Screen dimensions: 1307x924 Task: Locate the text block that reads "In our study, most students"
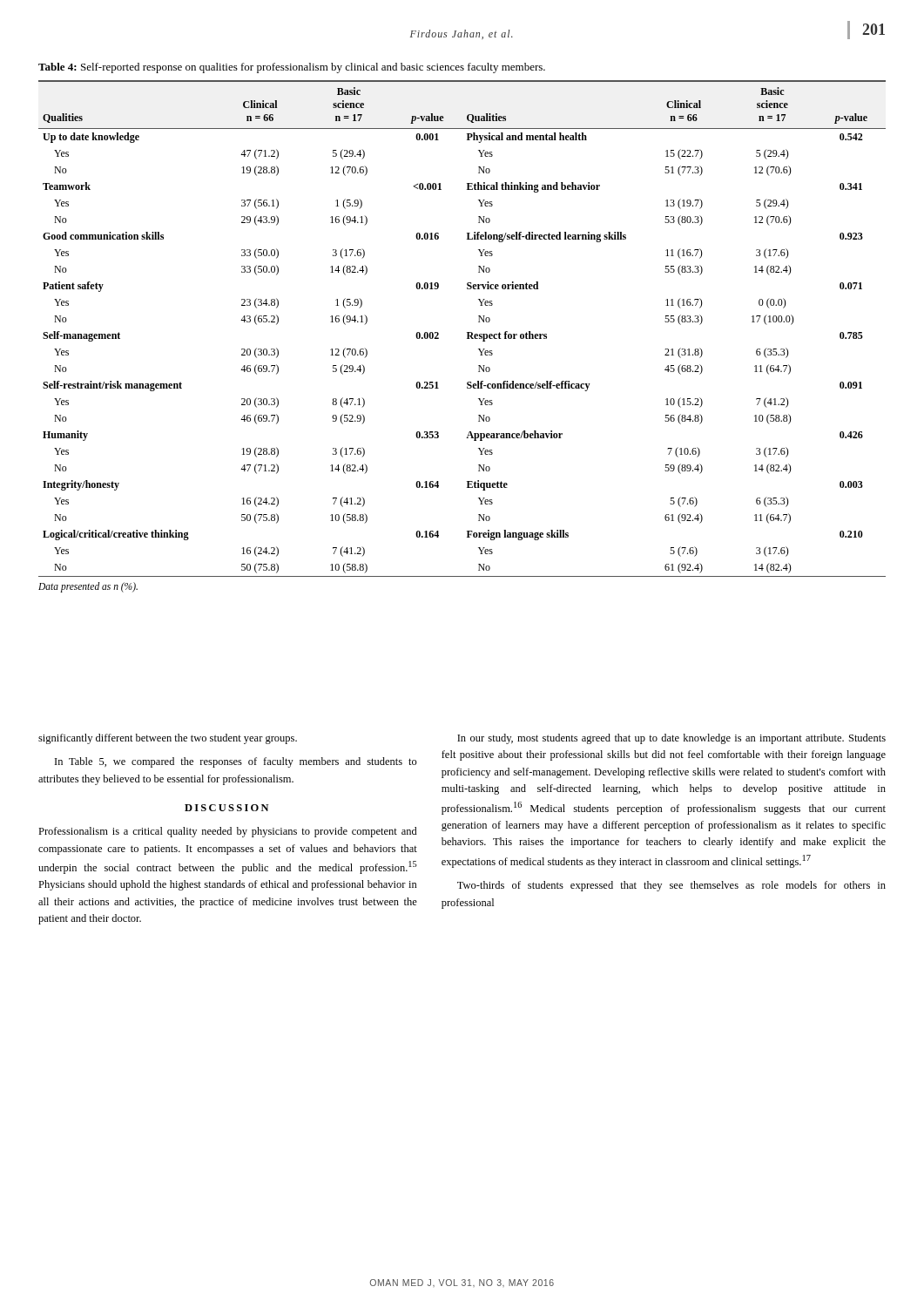(663, 821)
